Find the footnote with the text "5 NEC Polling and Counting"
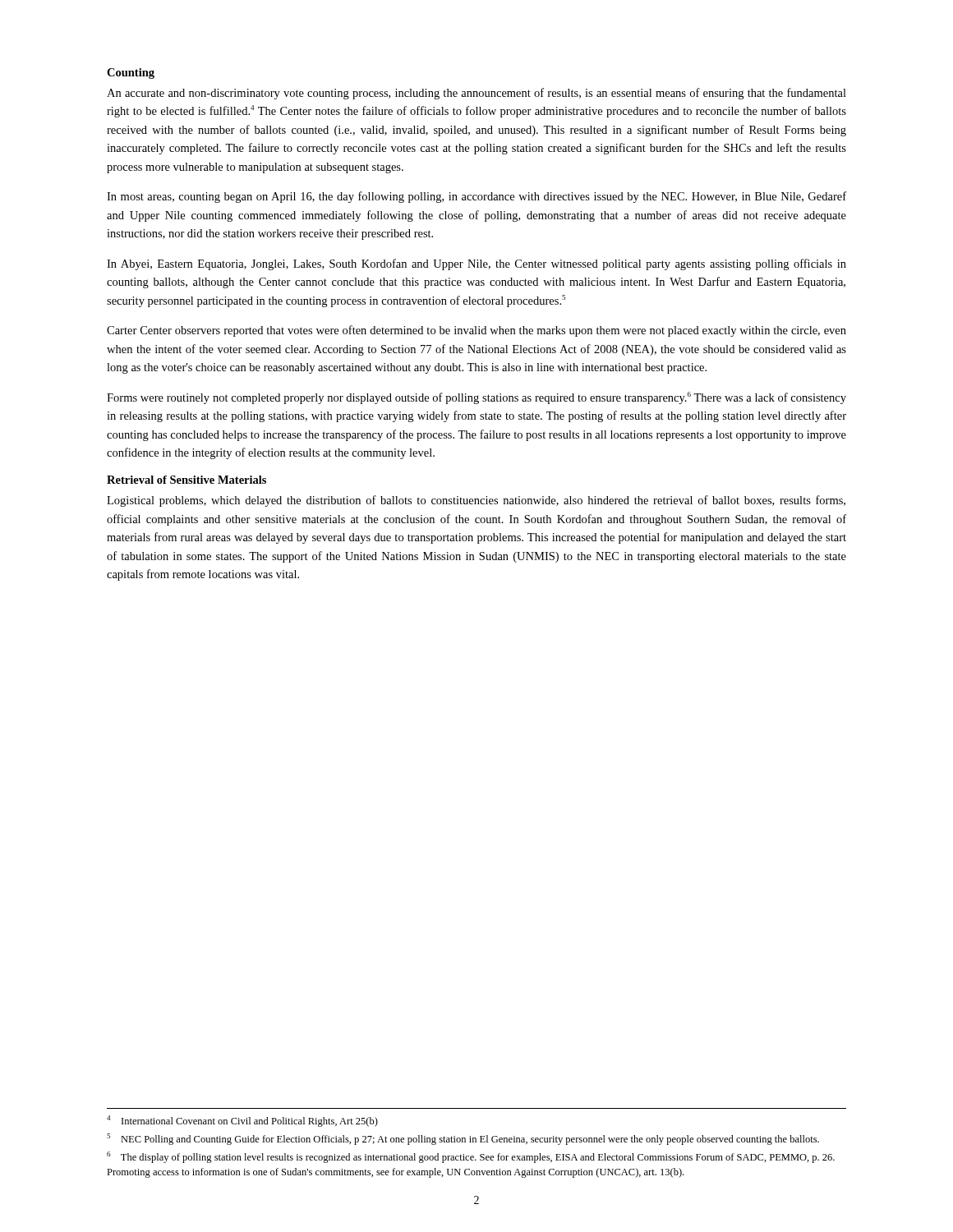This screenshot has height=1232, width=953. pos(463,1138)
